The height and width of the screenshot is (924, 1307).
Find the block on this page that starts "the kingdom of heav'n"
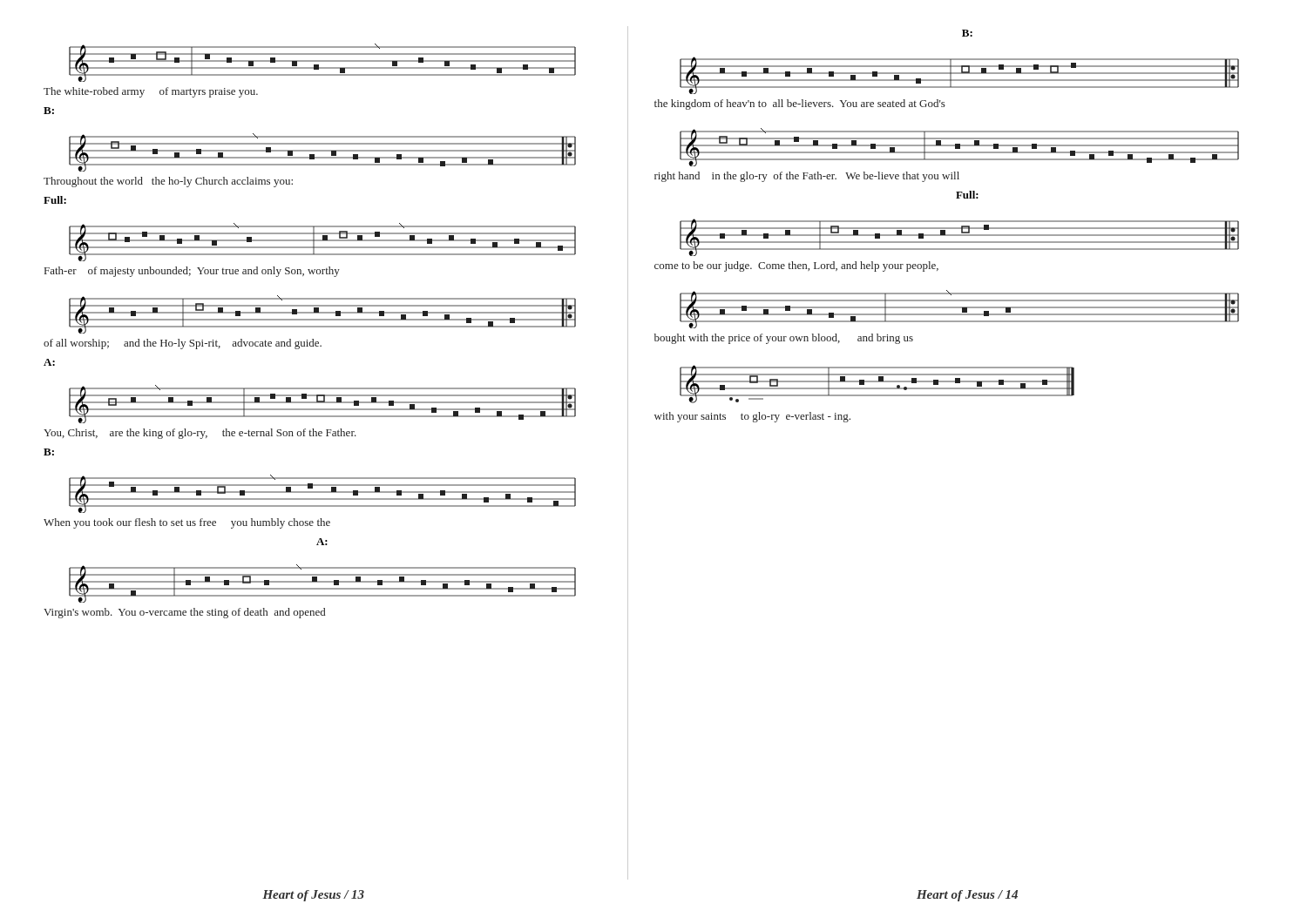[x=800, y=103]
